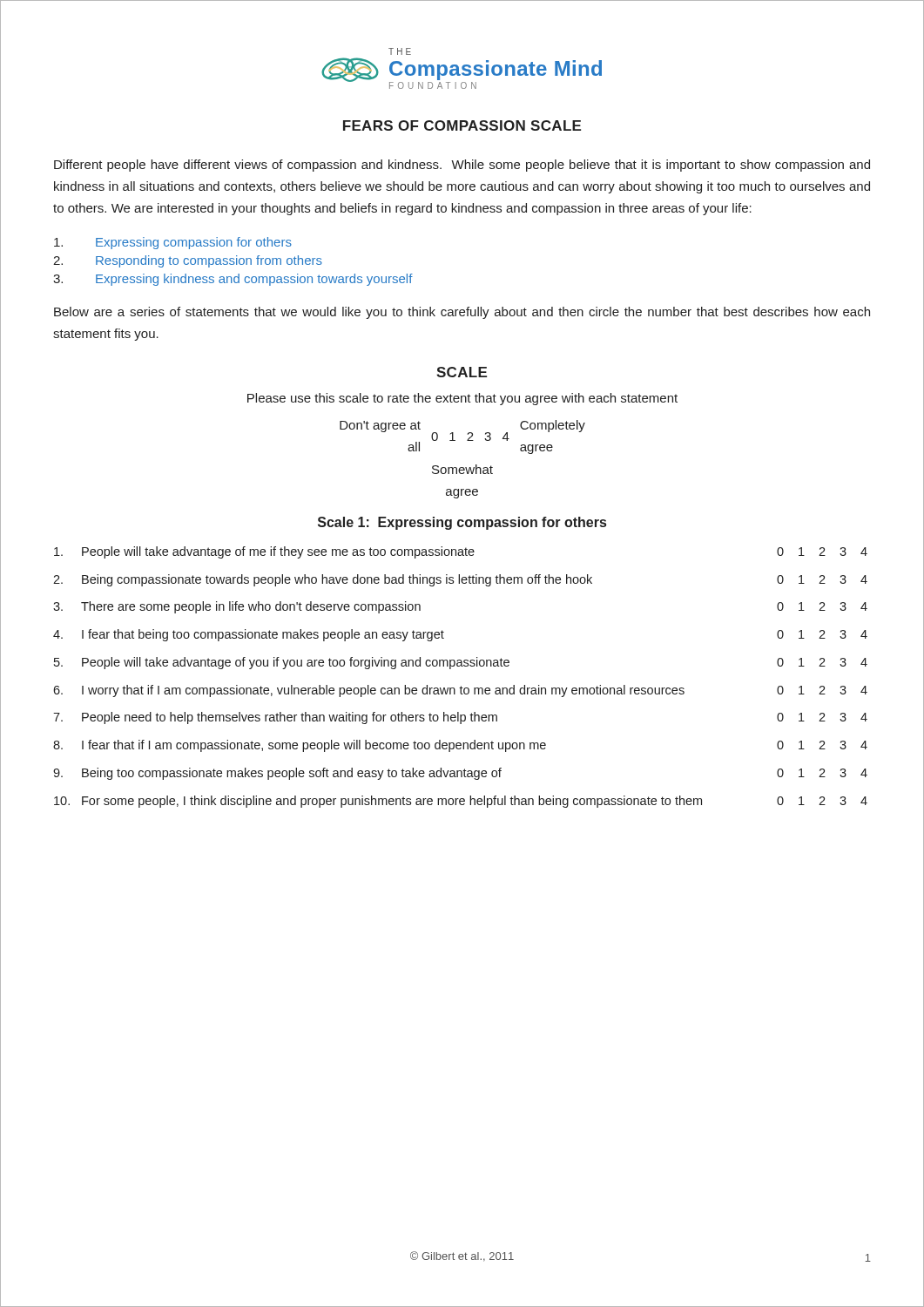This screenshot has width=924, height=1307.
Task: Locate the element starting "Different people have different views of compassion"
Action: click(x=462, y=186)
